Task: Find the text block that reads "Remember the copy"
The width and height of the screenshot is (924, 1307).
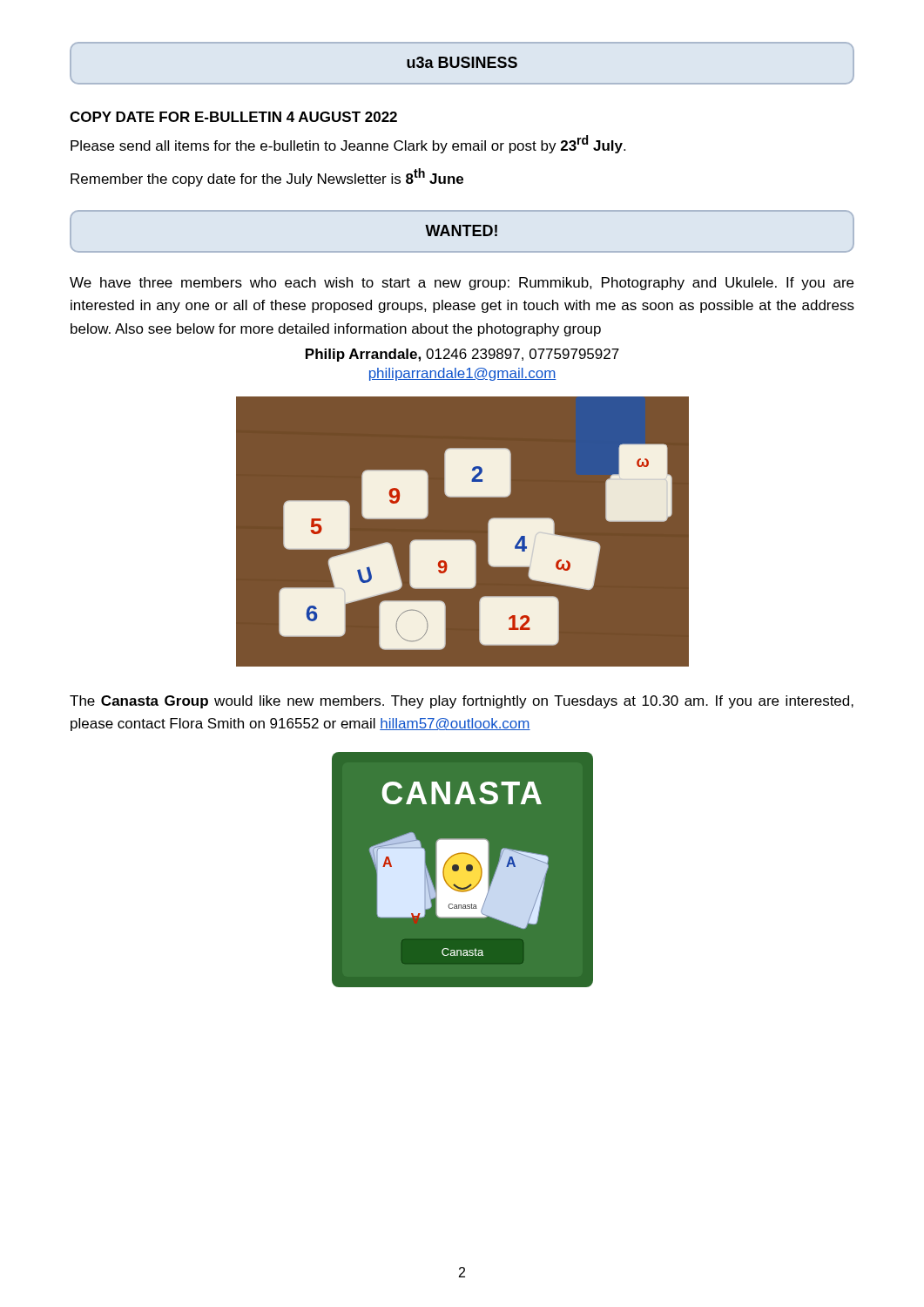Action: coord(267,177)
